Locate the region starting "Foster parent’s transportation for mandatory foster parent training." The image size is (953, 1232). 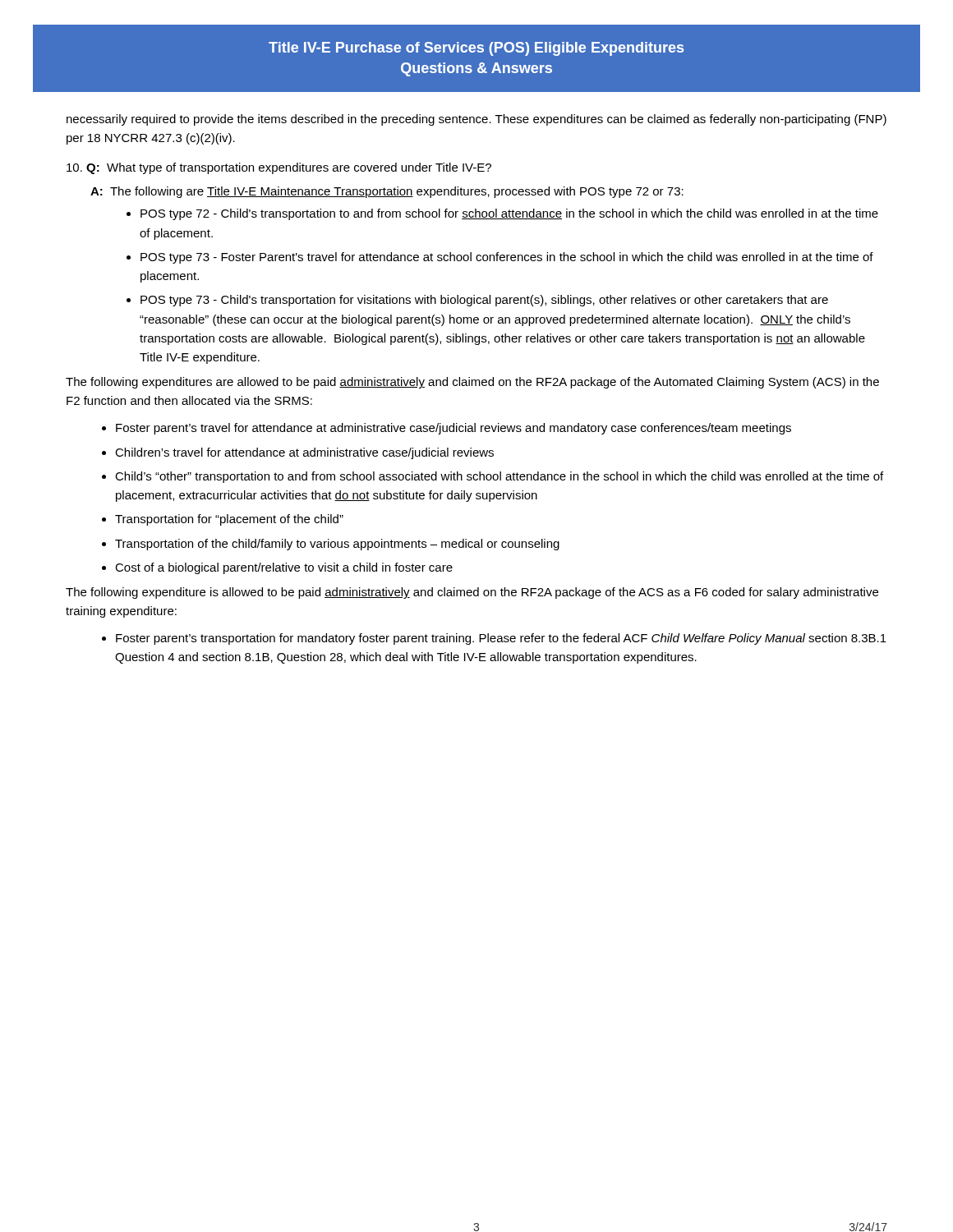click(x=501, y=647)
